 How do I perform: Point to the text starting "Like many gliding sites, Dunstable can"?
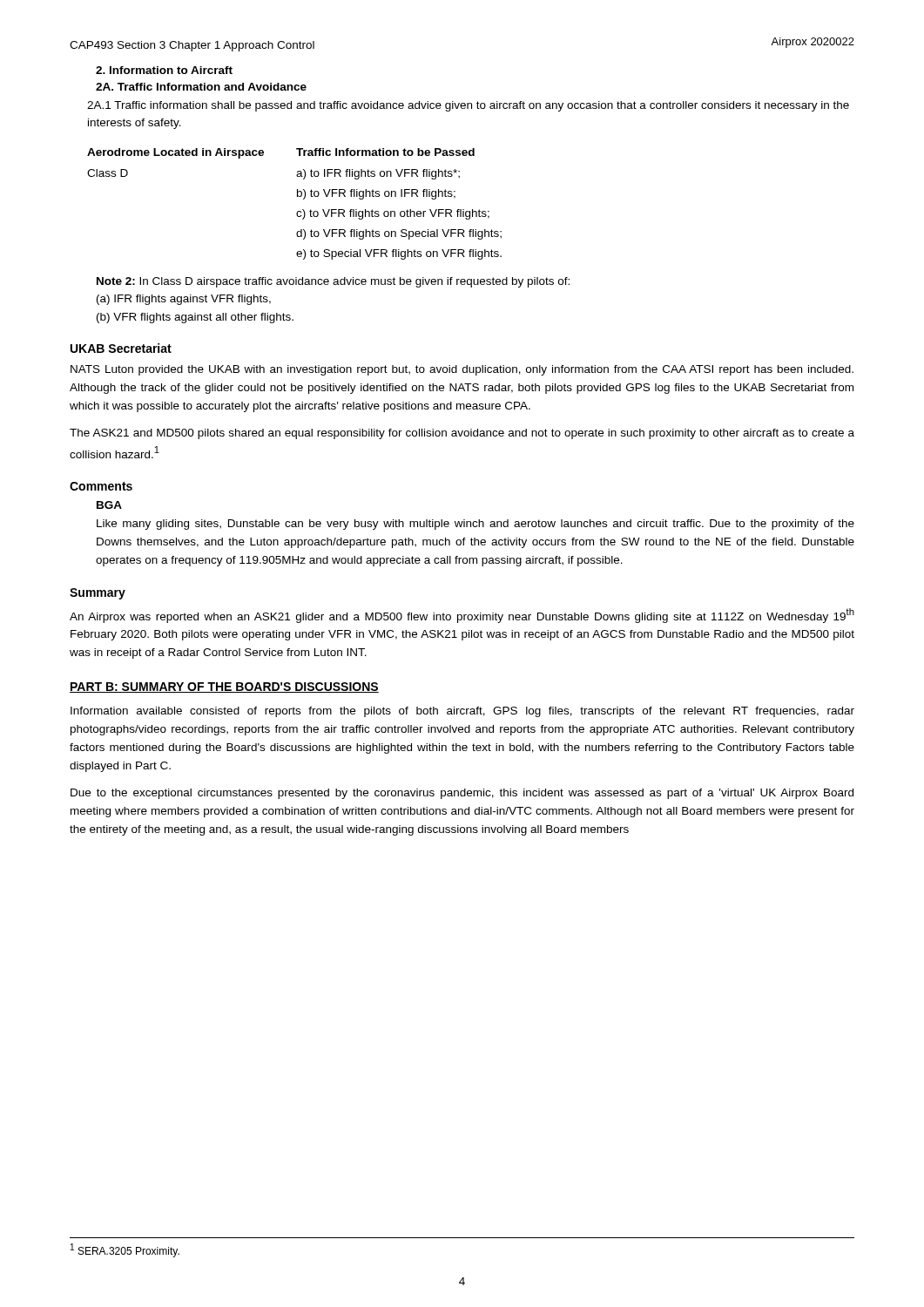[475, 541]
